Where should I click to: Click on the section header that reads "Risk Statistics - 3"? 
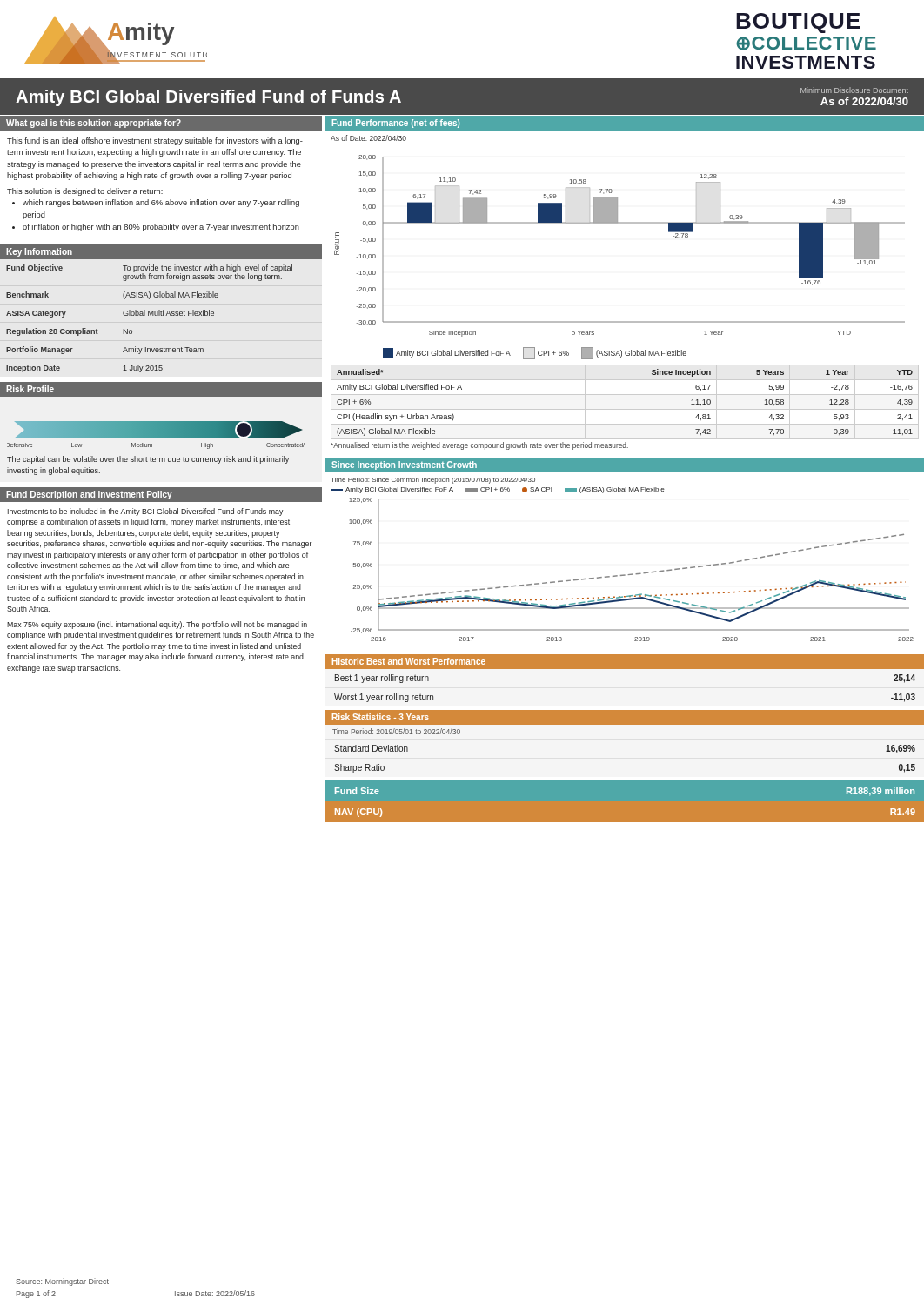click(x=380, y=717)
